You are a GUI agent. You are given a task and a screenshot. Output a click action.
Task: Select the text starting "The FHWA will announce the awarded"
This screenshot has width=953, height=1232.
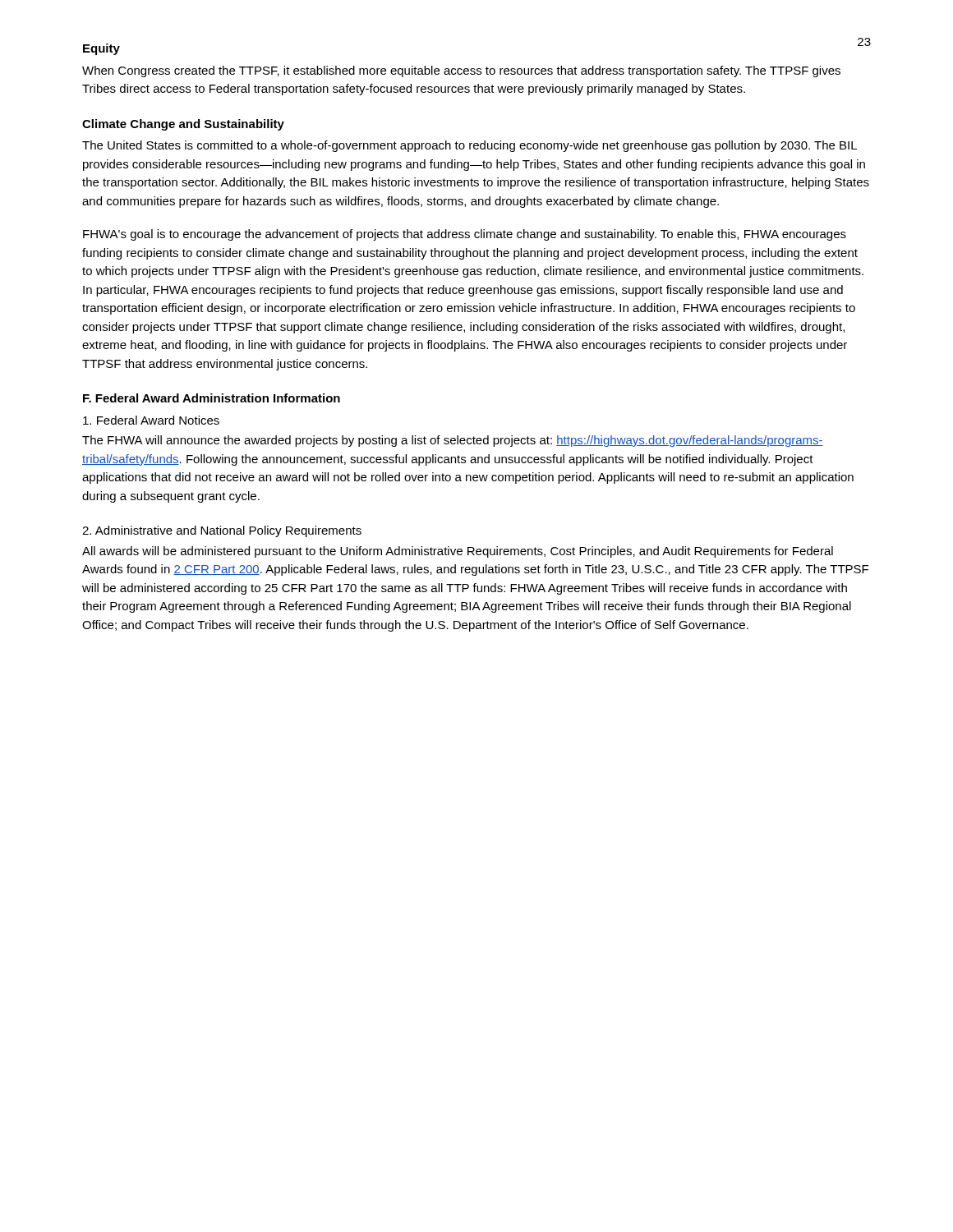[x=468, y=468]
